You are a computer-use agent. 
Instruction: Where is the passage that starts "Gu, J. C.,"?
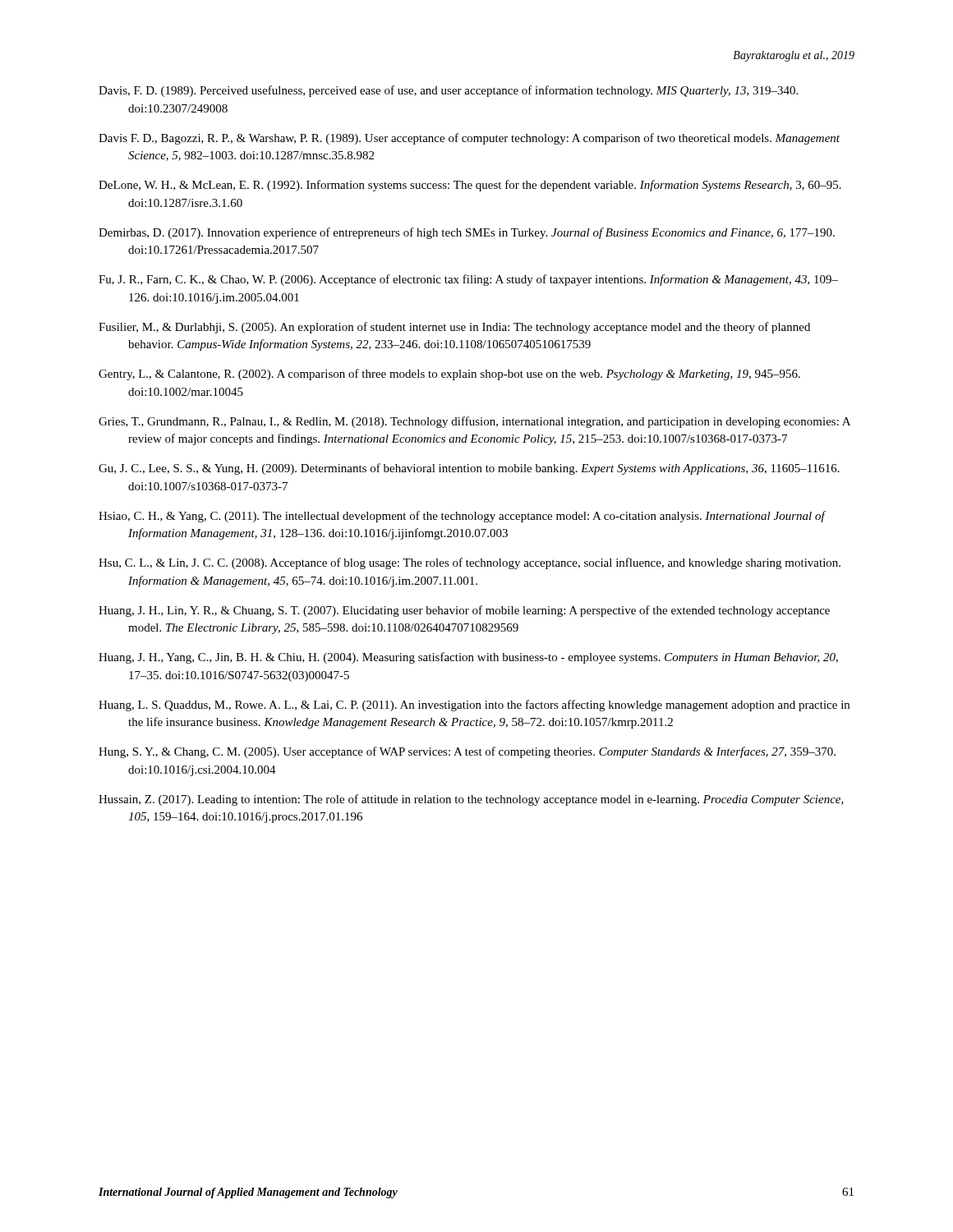click(469, 477)
